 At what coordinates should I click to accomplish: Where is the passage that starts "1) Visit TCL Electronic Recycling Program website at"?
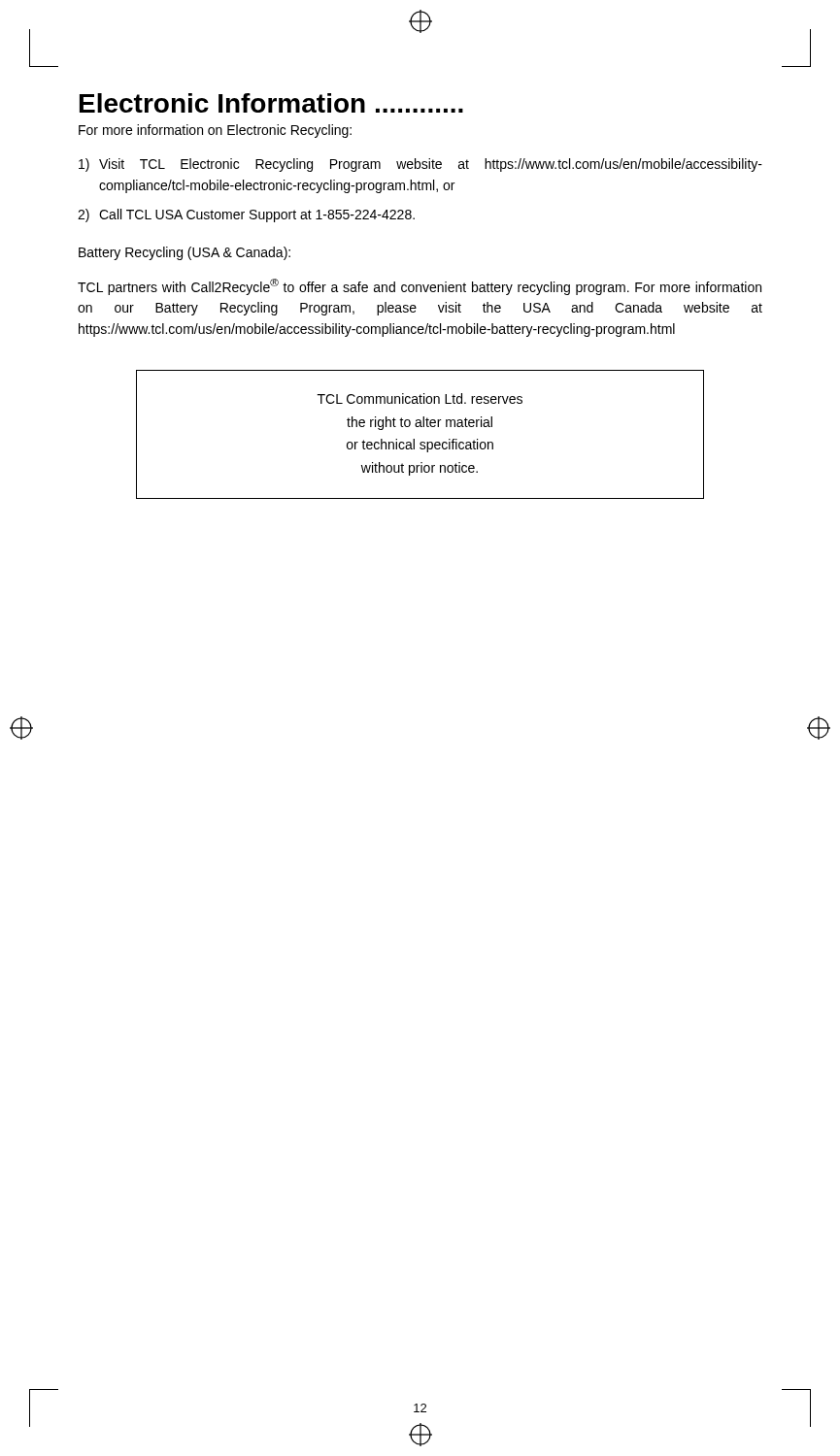[x=420, y=176]
